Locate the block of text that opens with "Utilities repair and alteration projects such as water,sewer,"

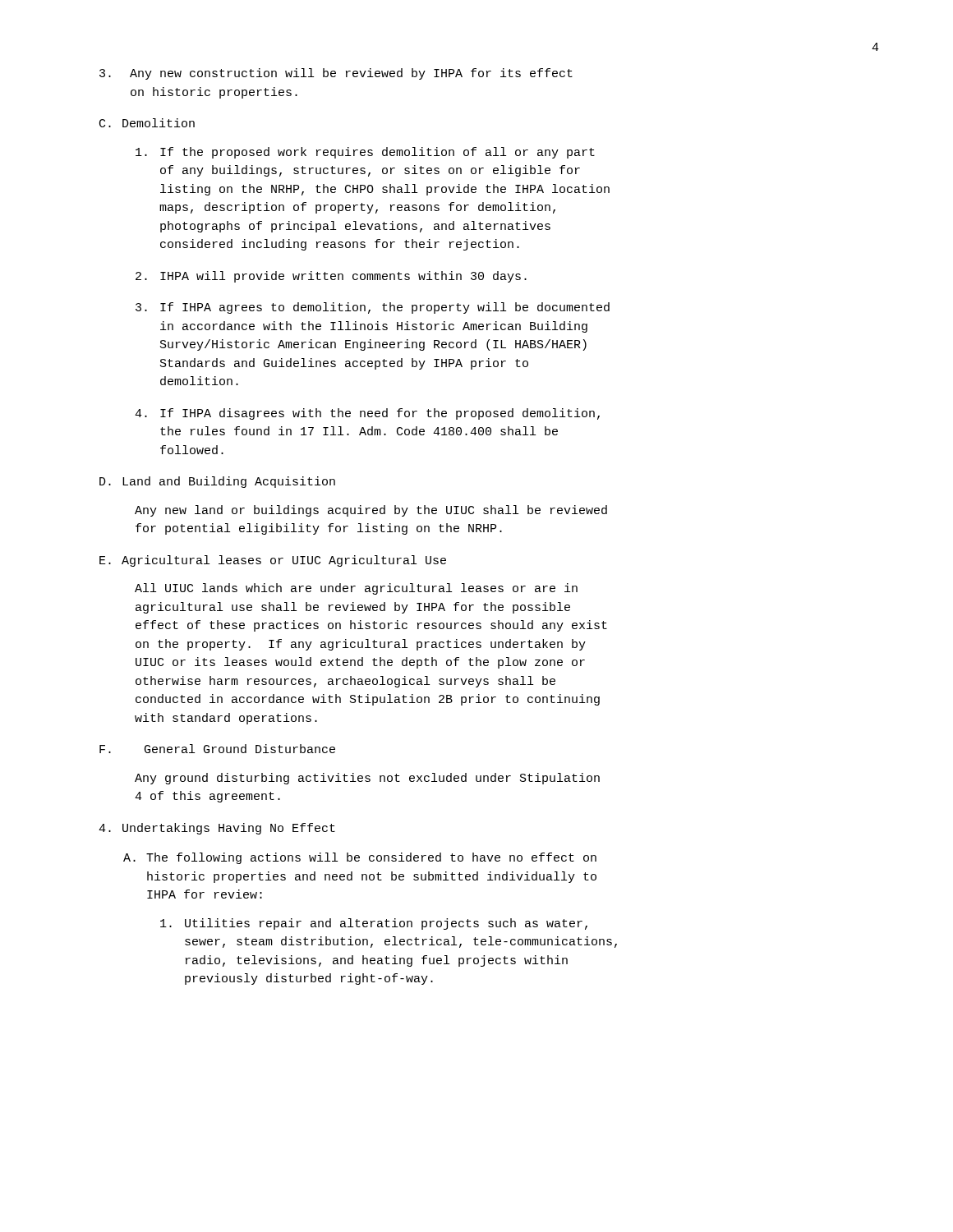pyautogui.click(x=390, y=952)
